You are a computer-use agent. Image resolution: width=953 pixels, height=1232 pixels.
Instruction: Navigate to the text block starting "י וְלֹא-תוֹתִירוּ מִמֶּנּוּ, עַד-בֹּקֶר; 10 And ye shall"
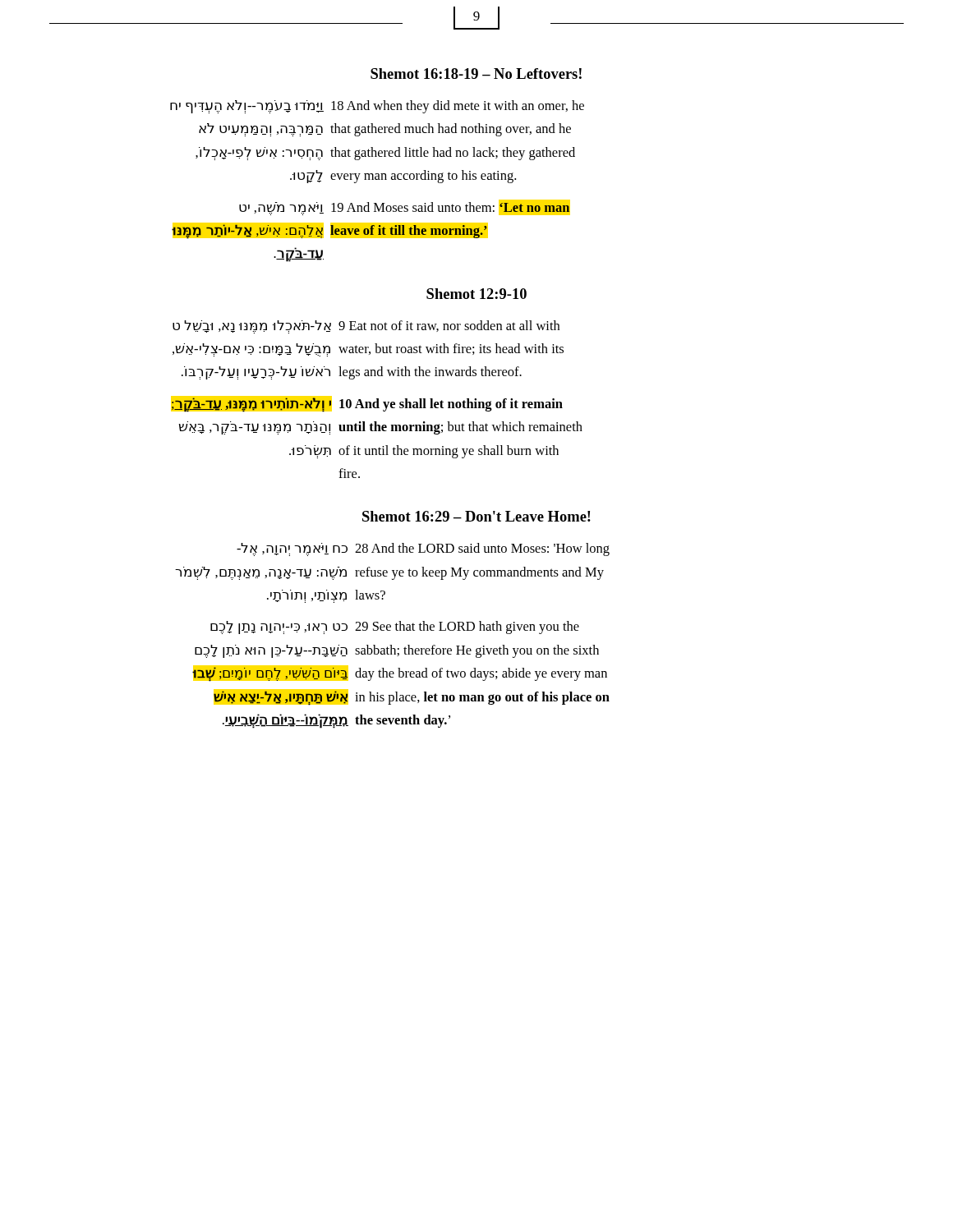pos(476,439)
